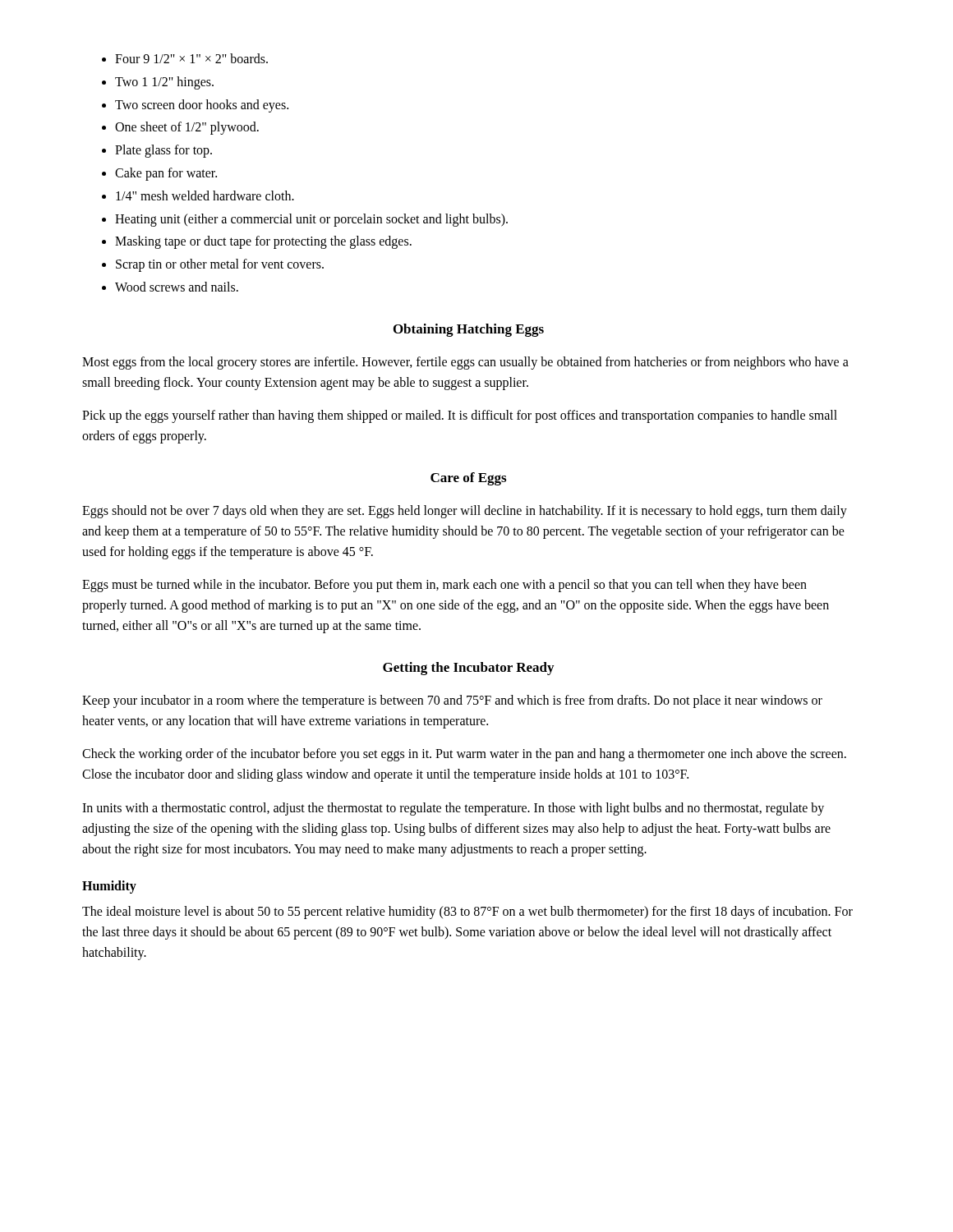The width and height of the screenshot is (953, 1232).
Task: Select the passage starting "Scrap tin or other metal for vent"
Action: pos(220,264)
